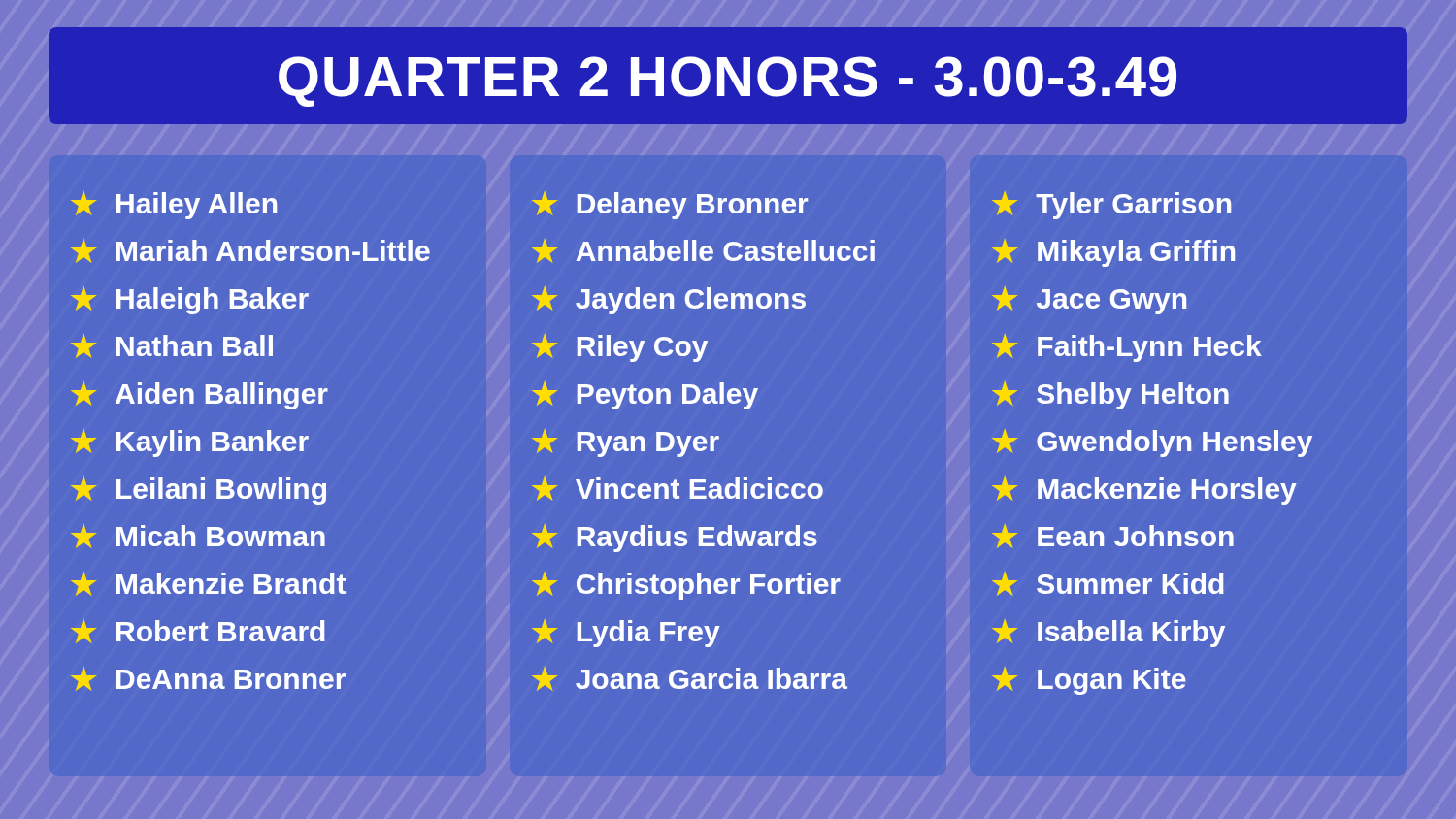Locate the region starting "★Aiden Ballinger"
This screenshot has height=819, width=1456.
pyautogui.click(x=198, y=393)
